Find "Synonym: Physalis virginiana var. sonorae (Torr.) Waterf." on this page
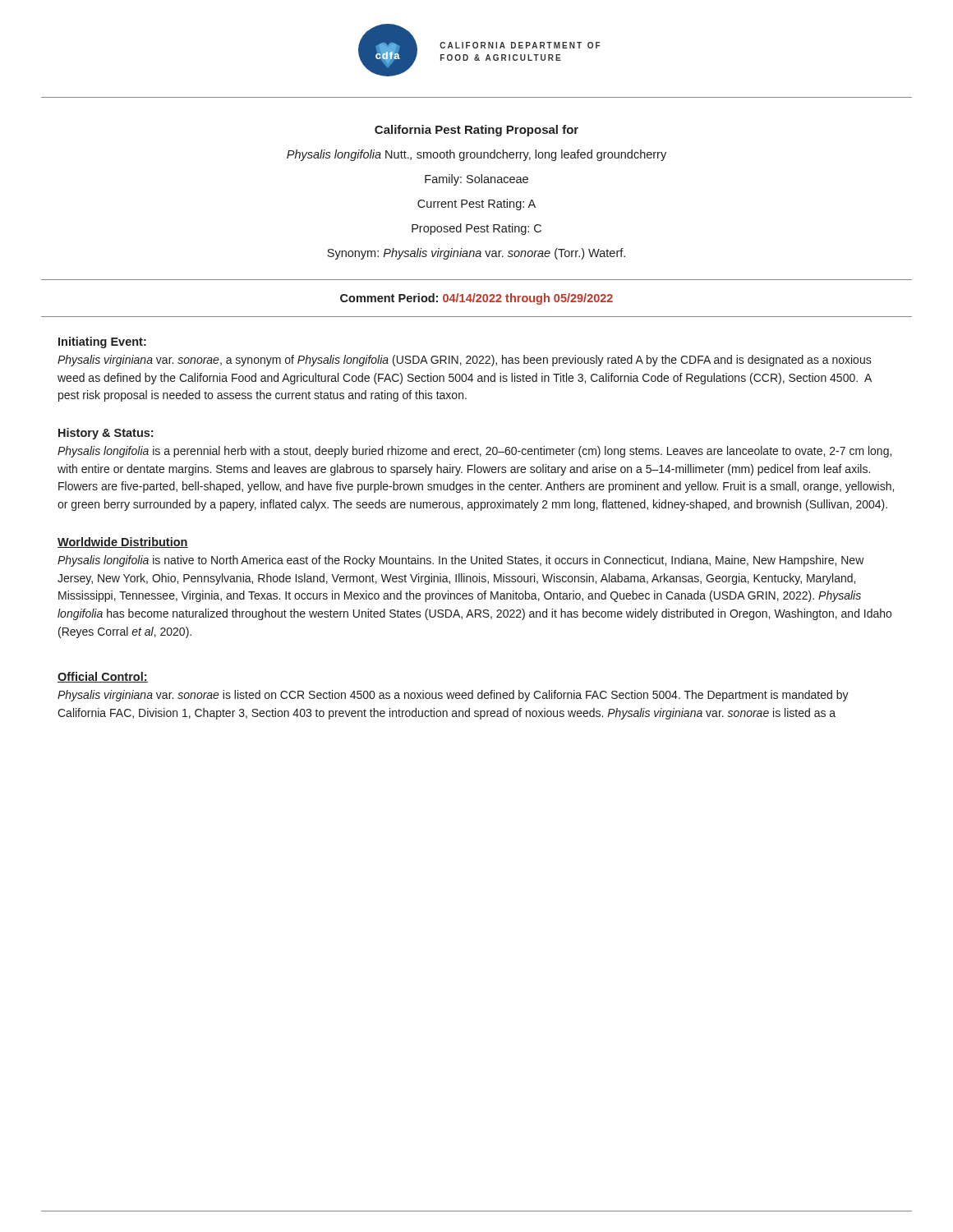 476,253
